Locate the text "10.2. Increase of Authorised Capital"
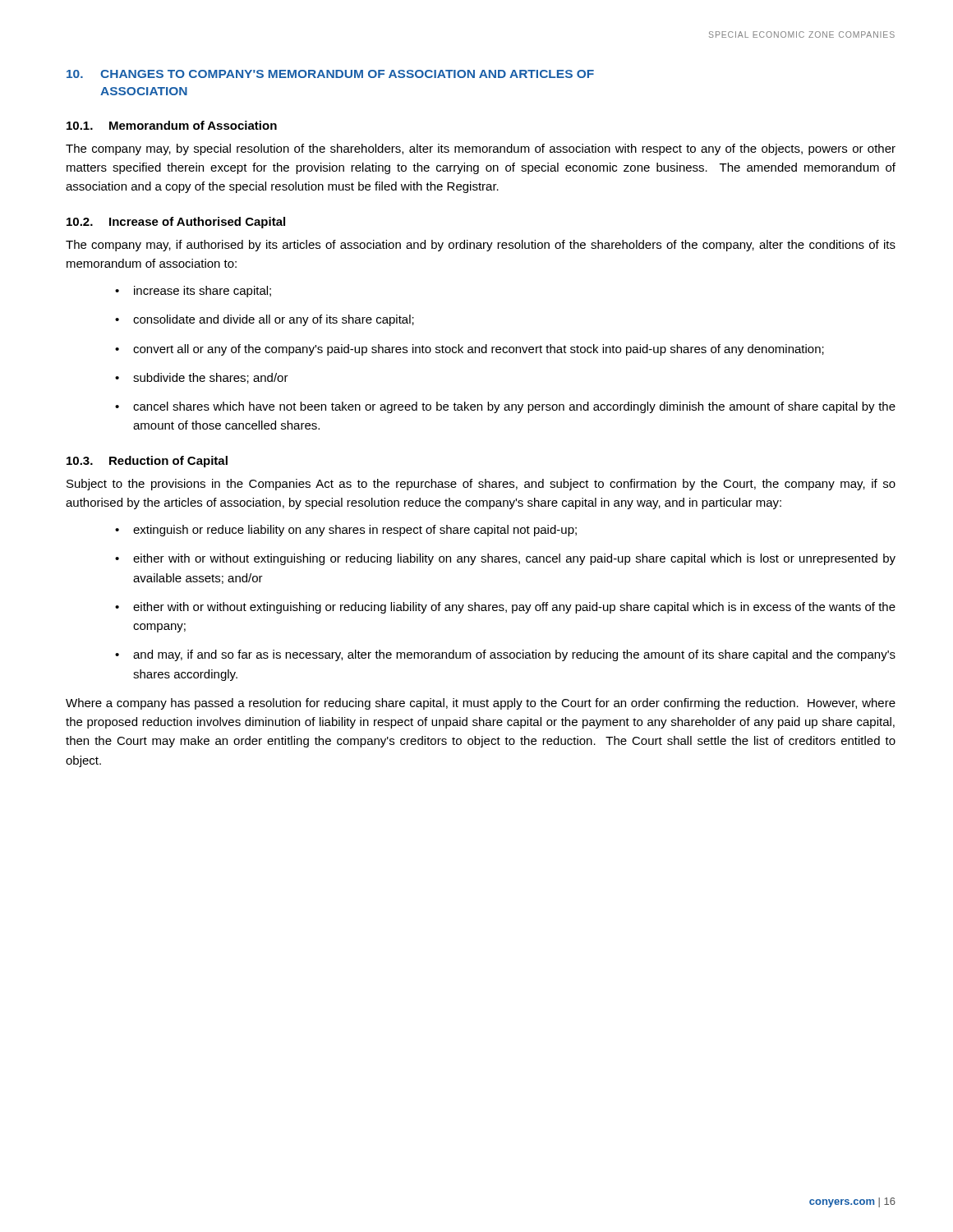This screenshot has width=953, height=1232. pos(176,221)
